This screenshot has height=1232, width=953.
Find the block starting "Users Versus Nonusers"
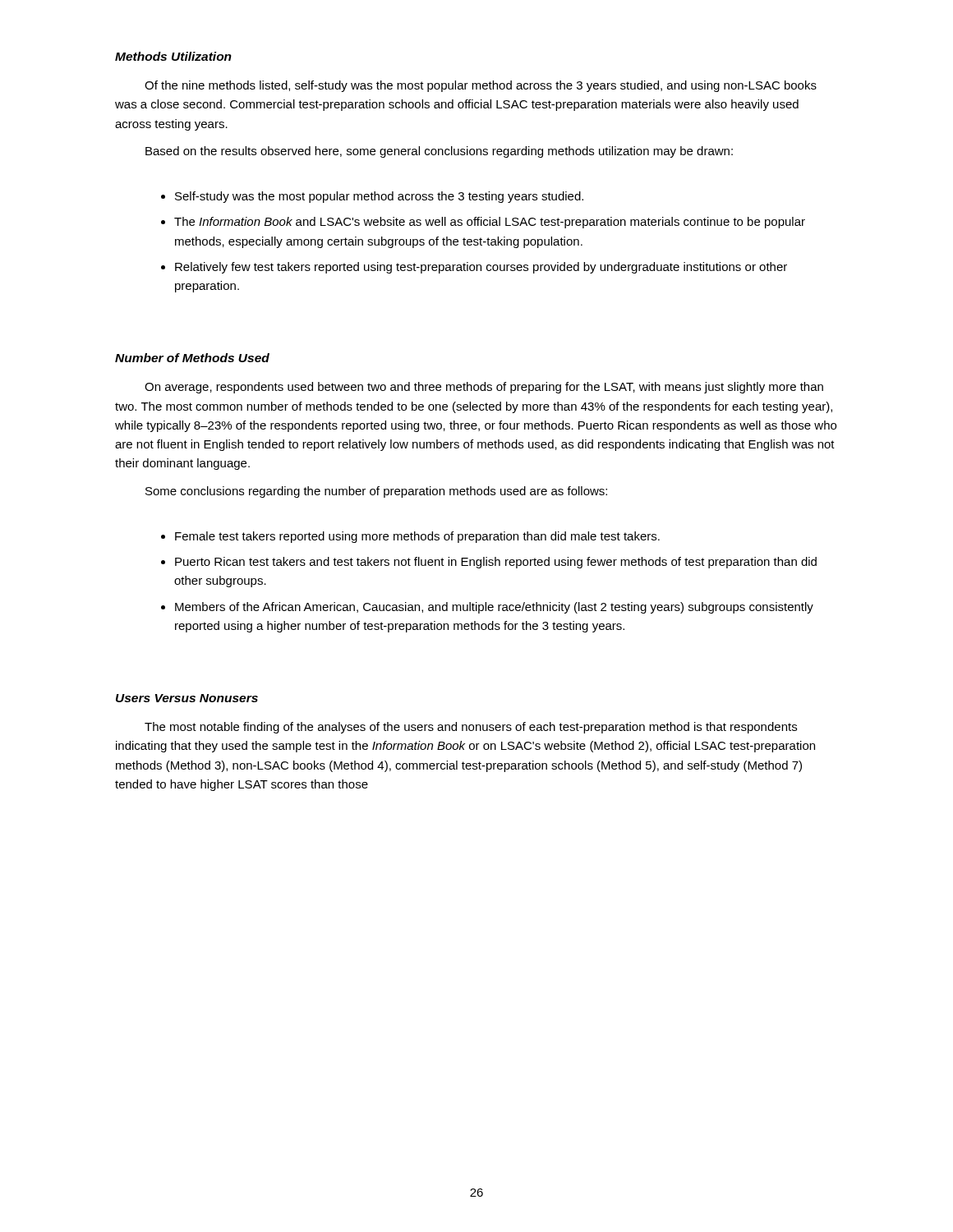187,698
